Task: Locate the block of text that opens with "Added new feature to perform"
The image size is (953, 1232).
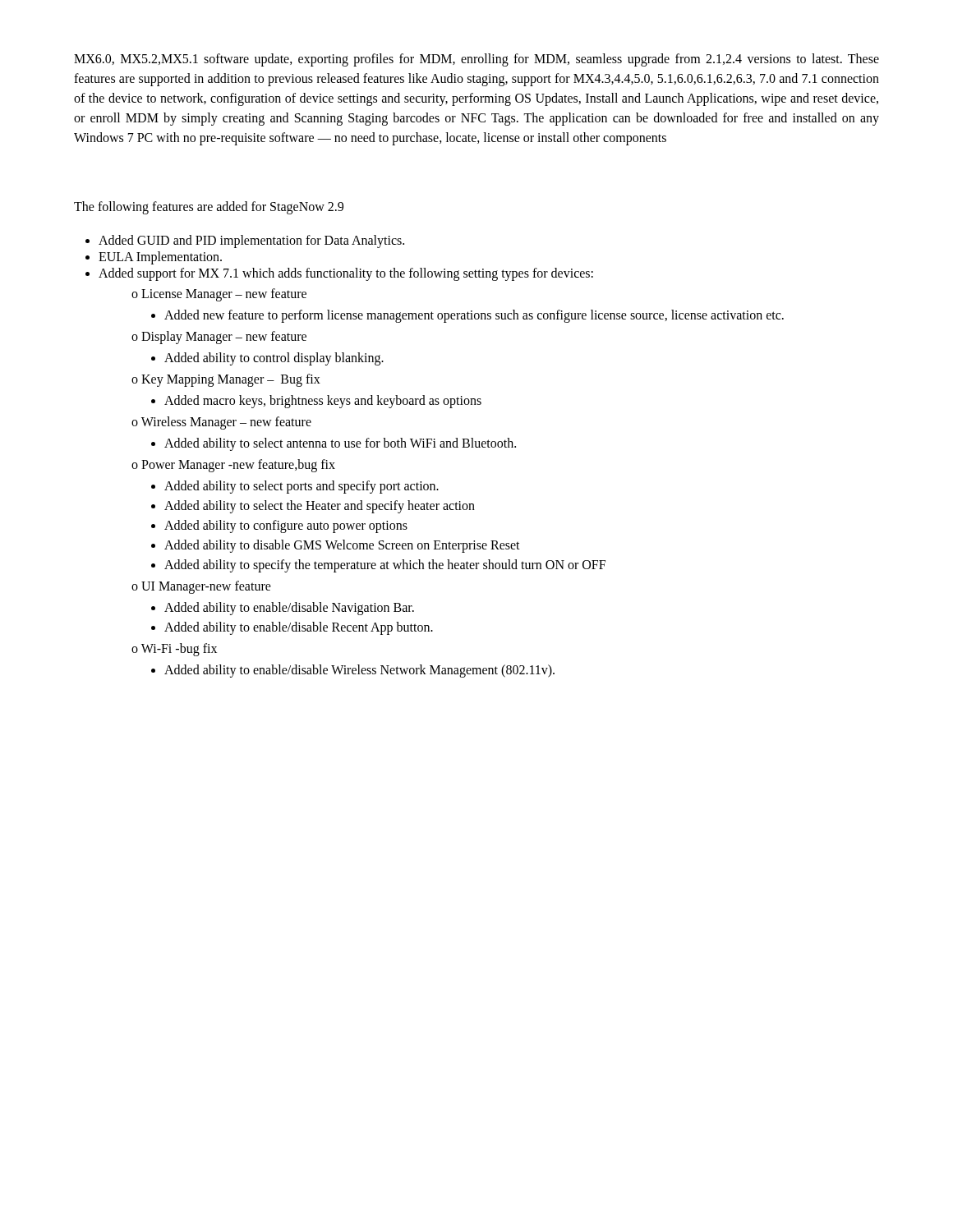Action: point(522,315)
